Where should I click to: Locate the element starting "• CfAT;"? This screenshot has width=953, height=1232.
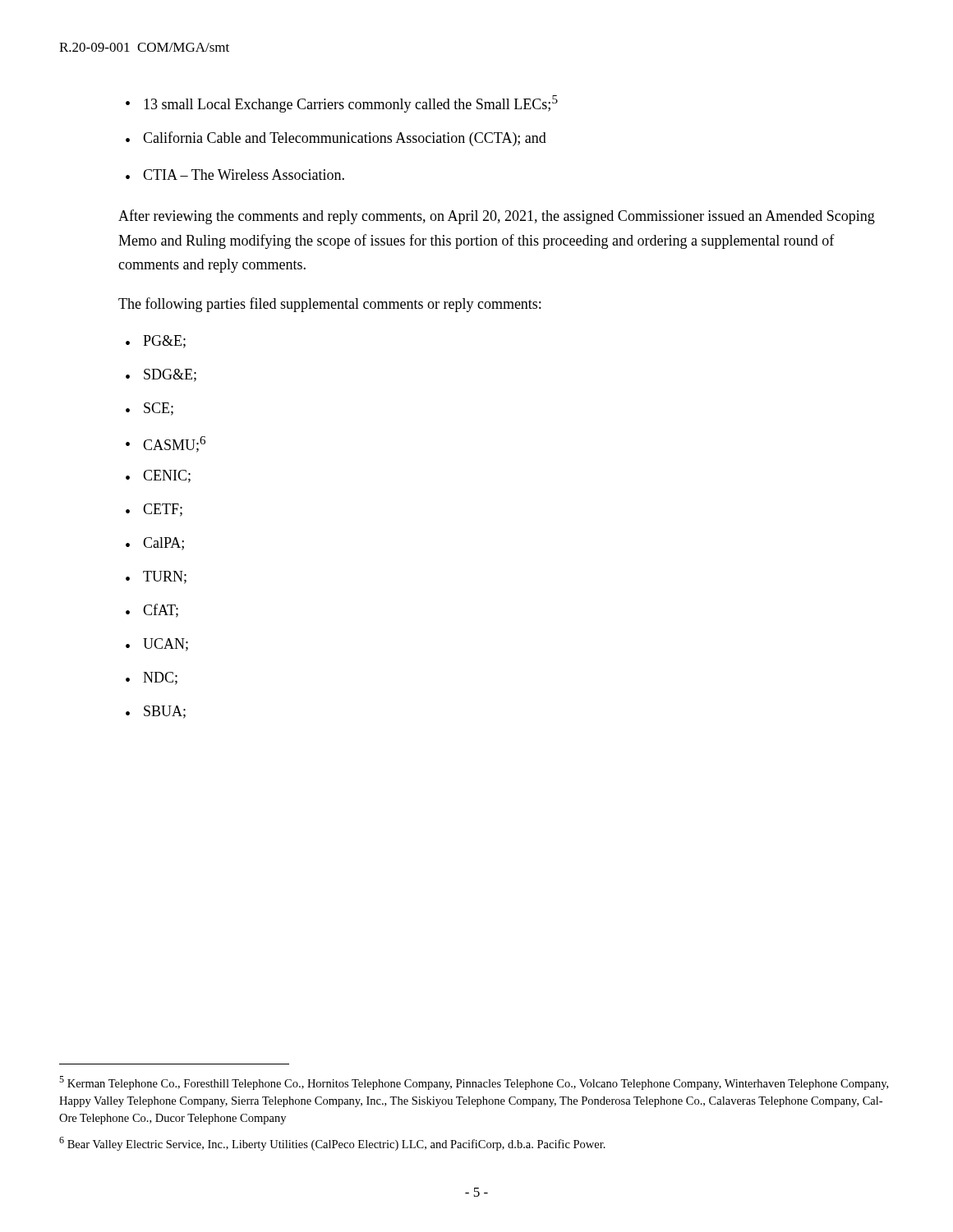(x=152, y=612)
